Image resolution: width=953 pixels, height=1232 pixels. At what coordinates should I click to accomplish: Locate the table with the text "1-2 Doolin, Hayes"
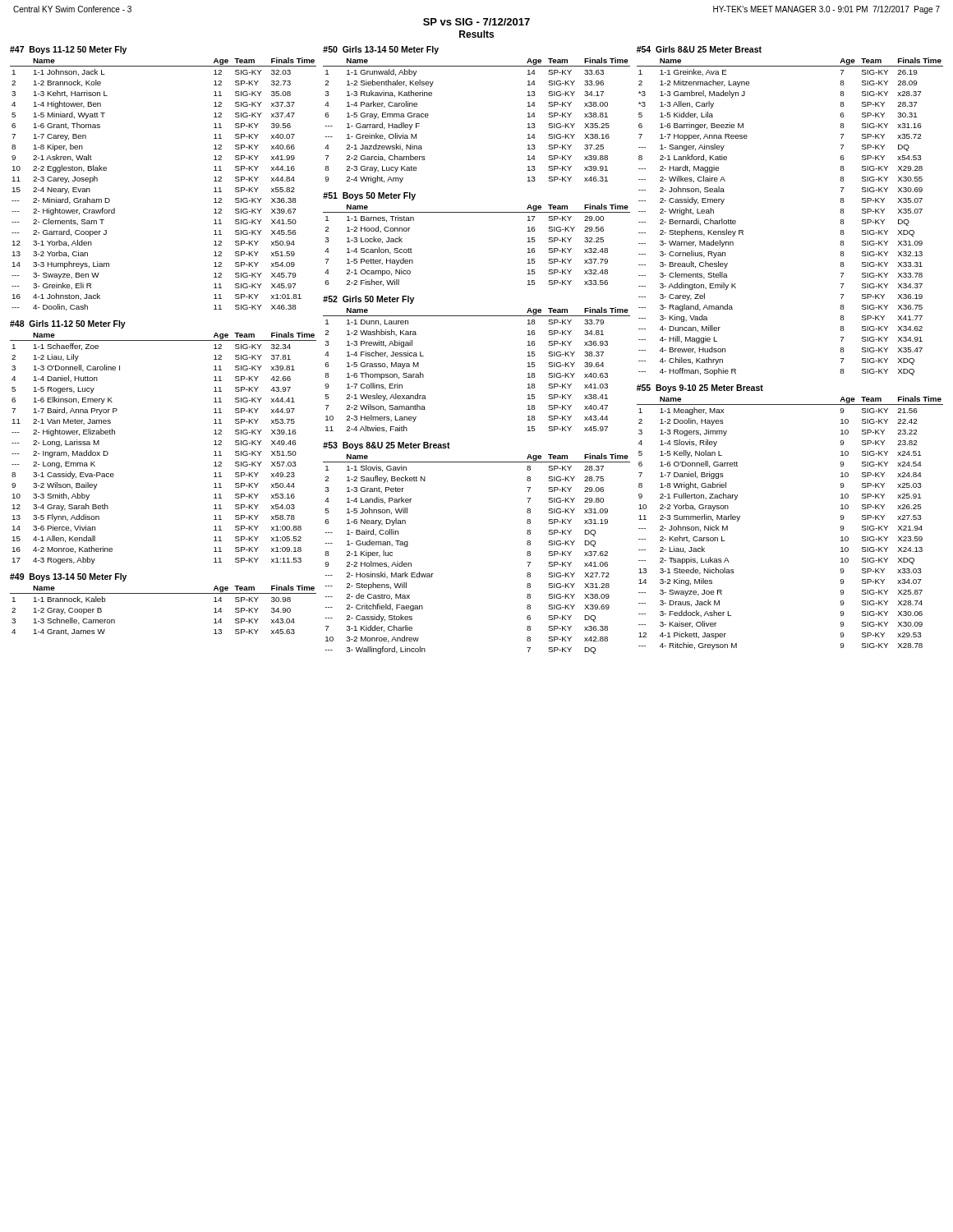coord(790,517)
